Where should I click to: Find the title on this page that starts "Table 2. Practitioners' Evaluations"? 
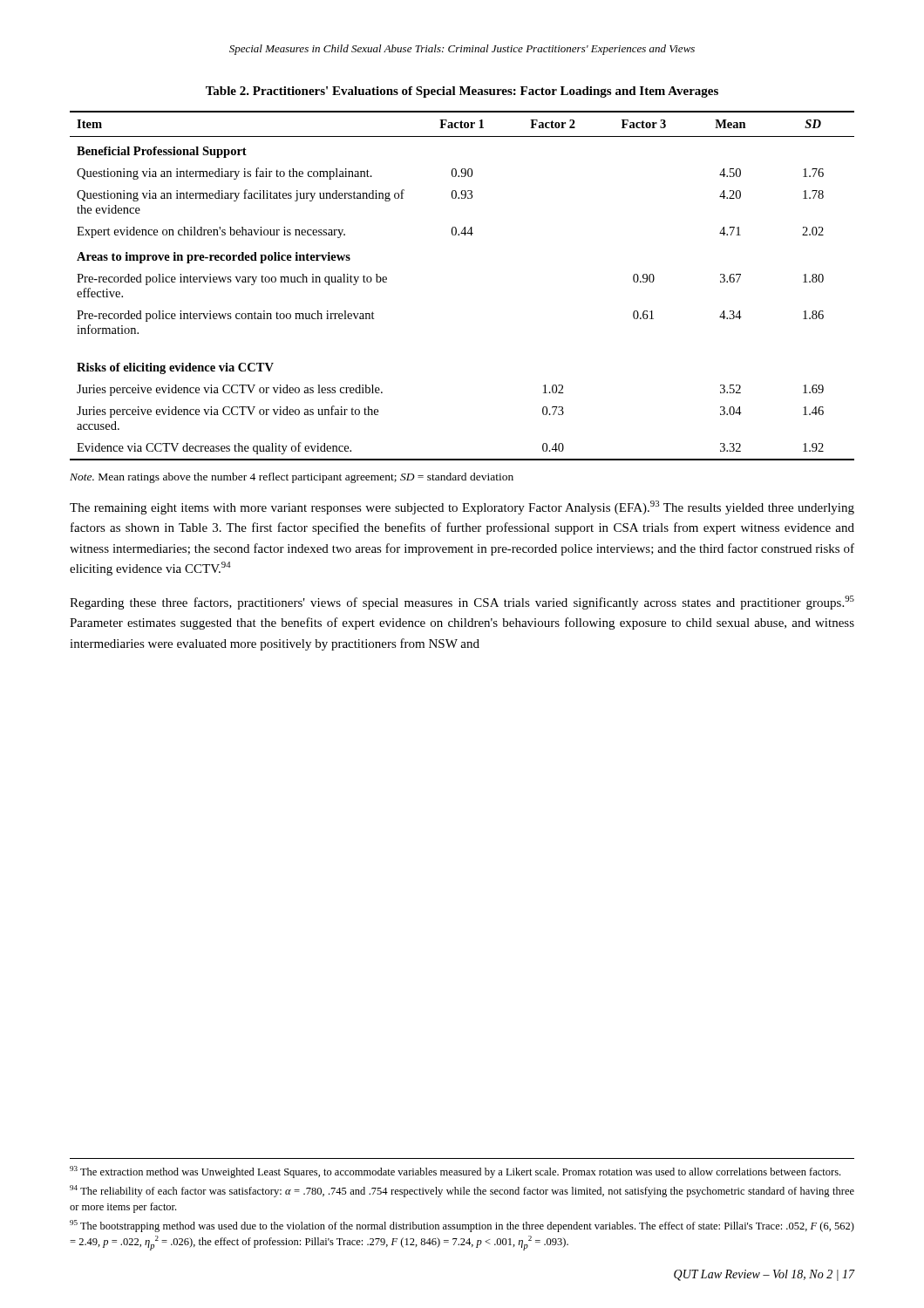[x=462, y=91]
